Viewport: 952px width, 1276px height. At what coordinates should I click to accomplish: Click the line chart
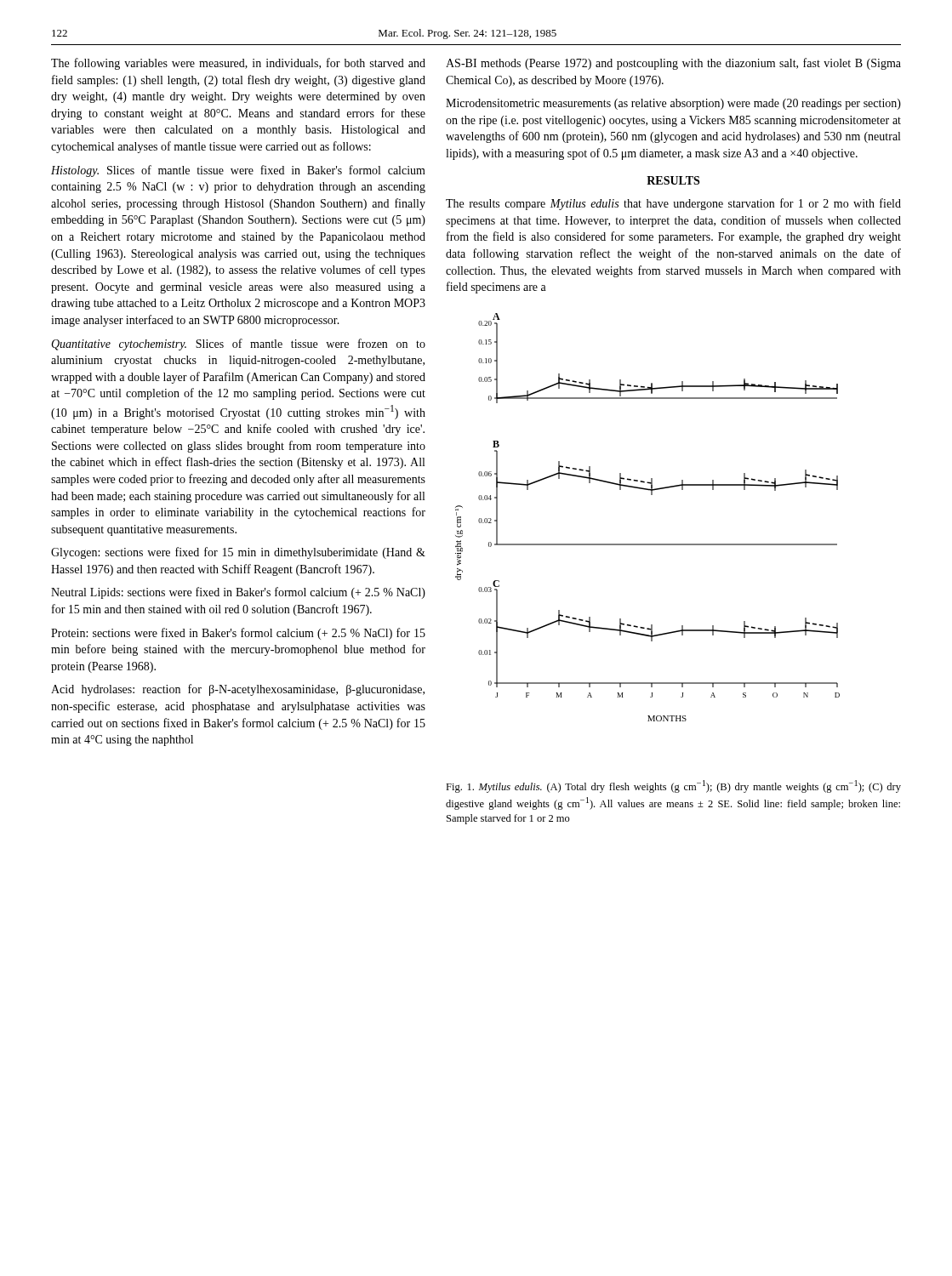coord(673,538)
